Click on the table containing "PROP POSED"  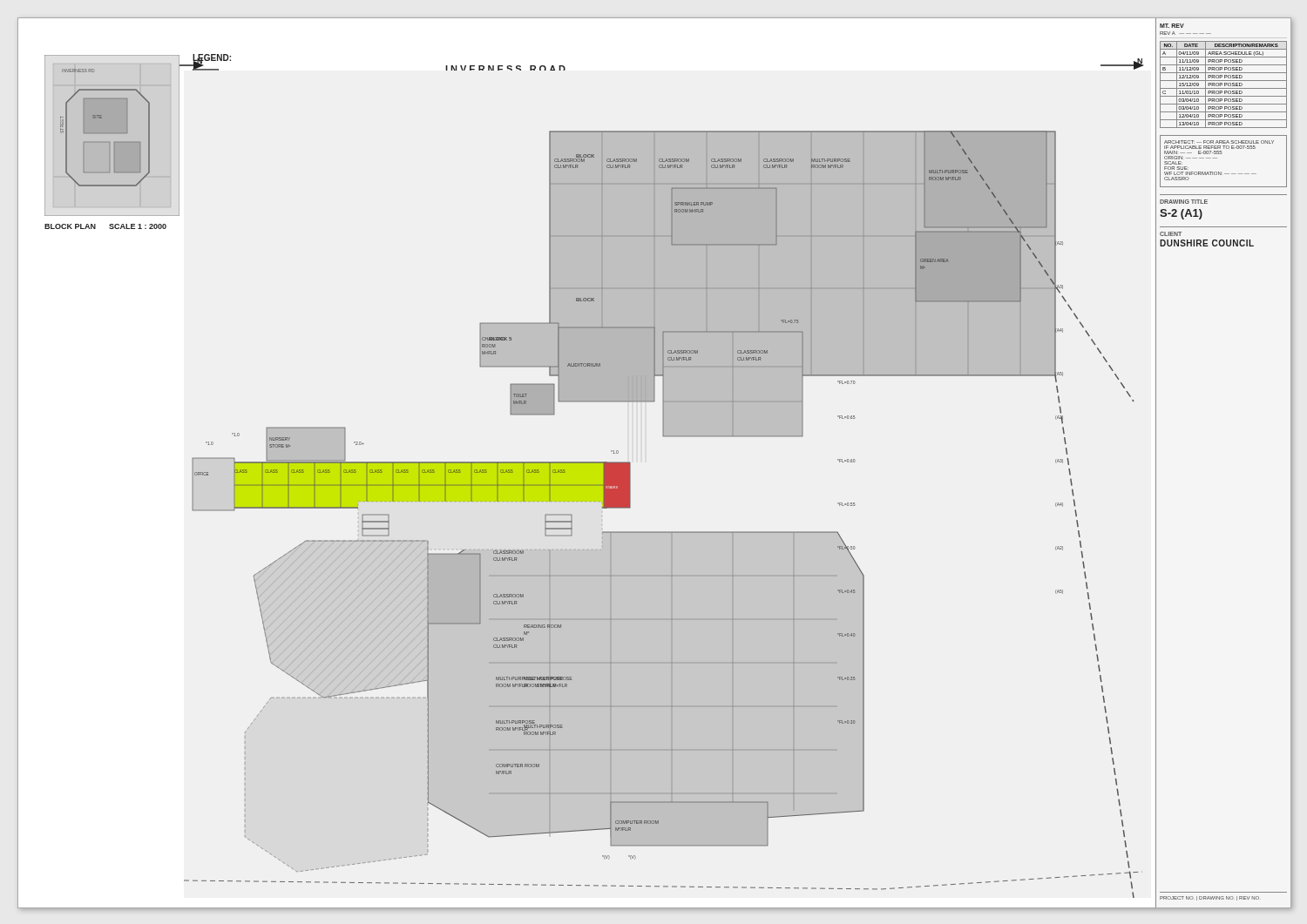pos(1223,84)
